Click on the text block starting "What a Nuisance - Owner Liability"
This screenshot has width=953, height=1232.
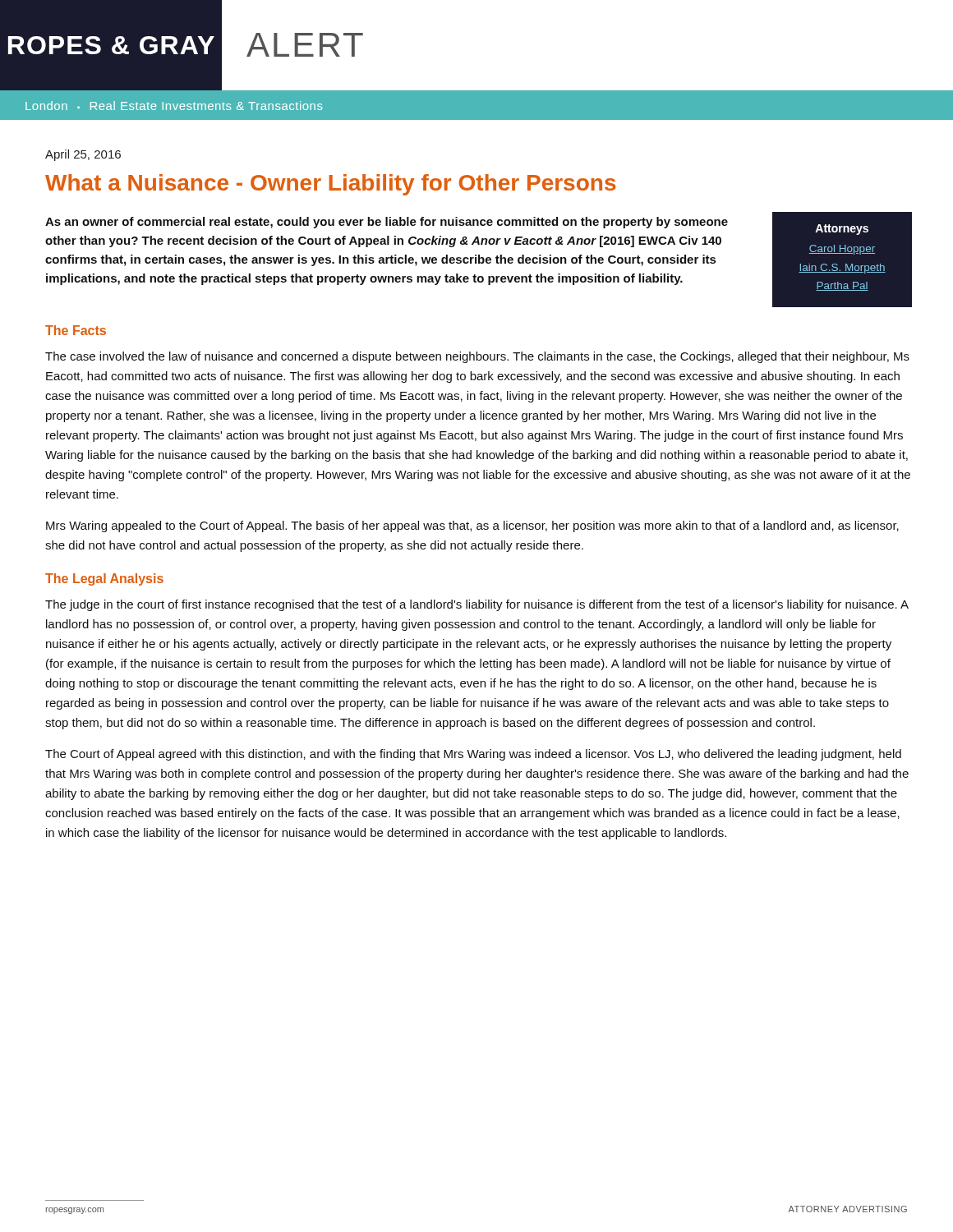331,183
